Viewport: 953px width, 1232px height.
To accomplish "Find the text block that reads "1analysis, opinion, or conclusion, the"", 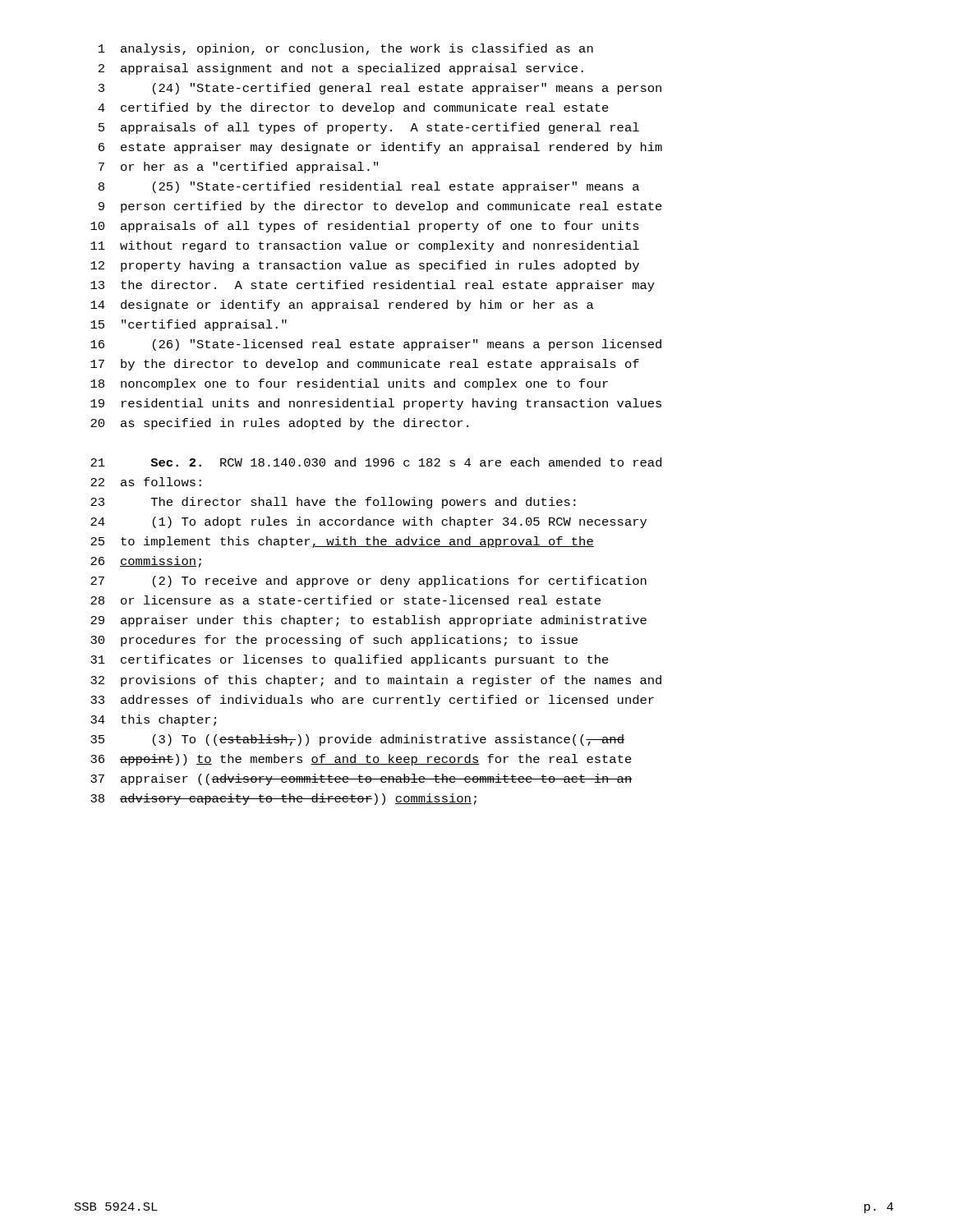I will click(484, 59).
